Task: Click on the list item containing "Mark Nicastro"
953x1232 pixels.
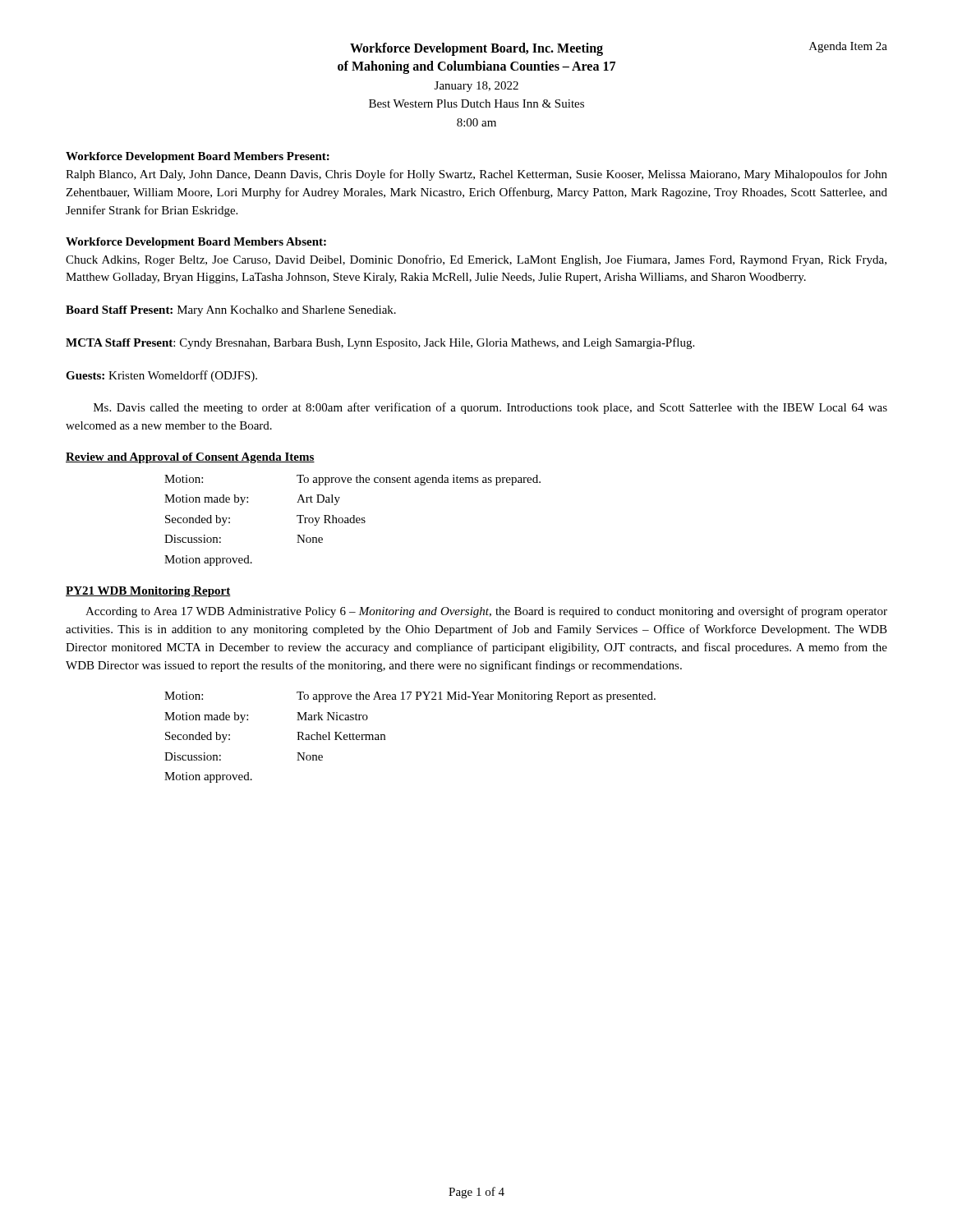Action: pos(332,716)
